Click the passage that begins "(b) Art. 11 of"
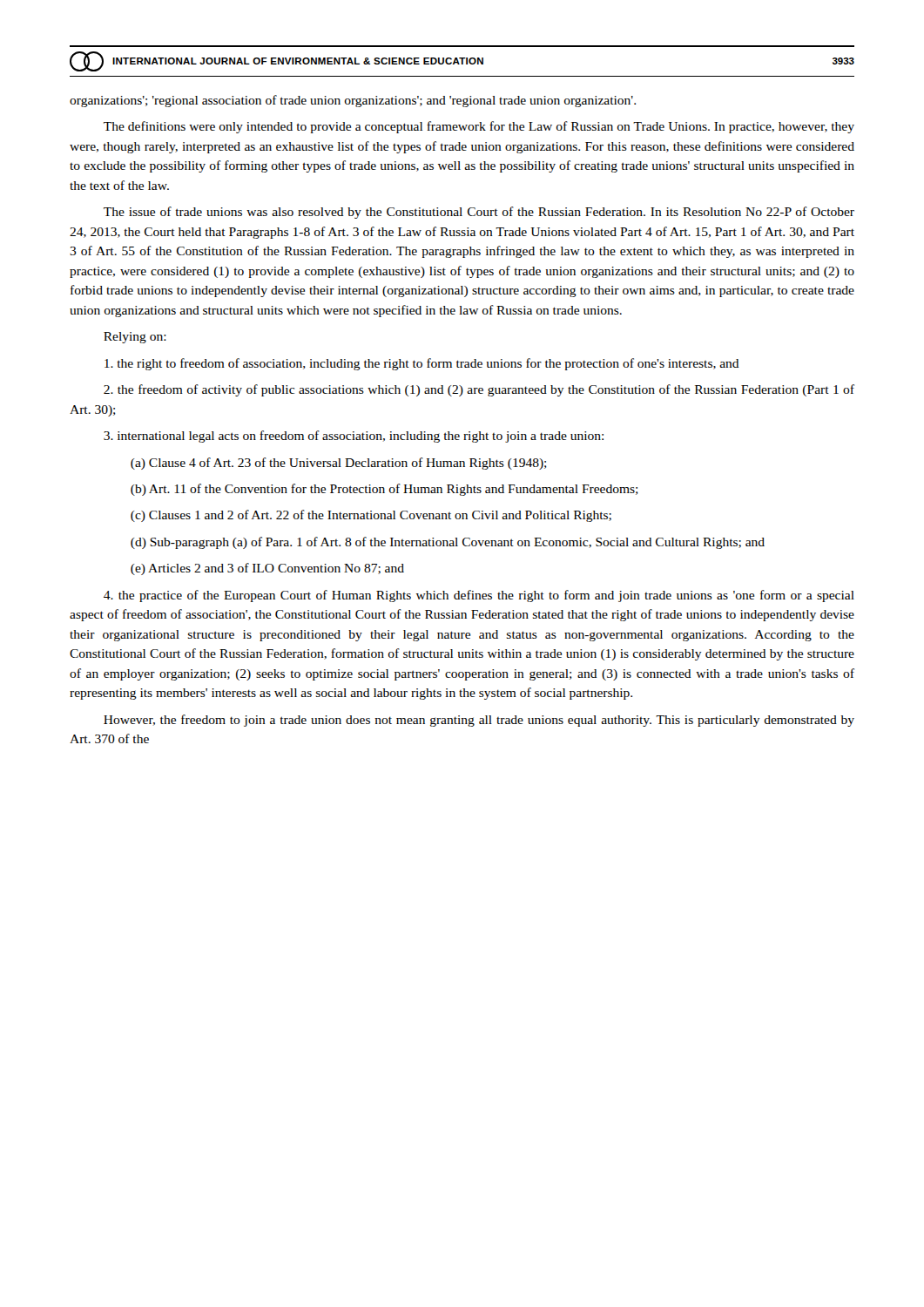The width and height of the screenshot is (924, 1307). [385, 488]
